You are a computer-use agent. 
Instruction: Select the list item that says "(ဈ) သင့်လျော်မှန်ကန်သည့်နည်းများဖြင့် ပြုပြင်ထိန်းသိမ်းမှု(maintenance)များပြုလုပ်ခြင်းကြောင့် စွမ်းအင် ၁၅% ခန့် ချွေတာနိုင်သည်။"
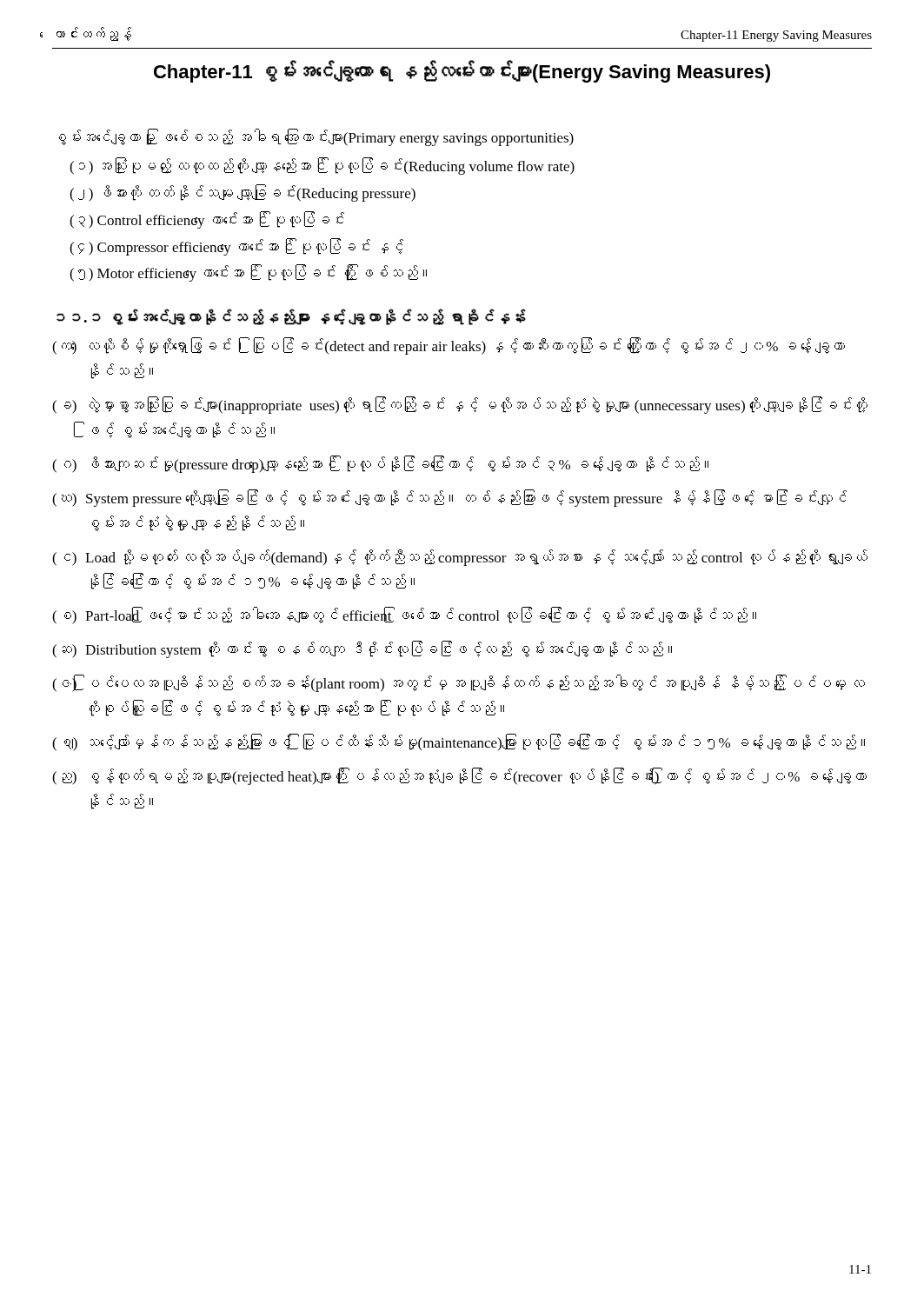[x=462, y=744]
